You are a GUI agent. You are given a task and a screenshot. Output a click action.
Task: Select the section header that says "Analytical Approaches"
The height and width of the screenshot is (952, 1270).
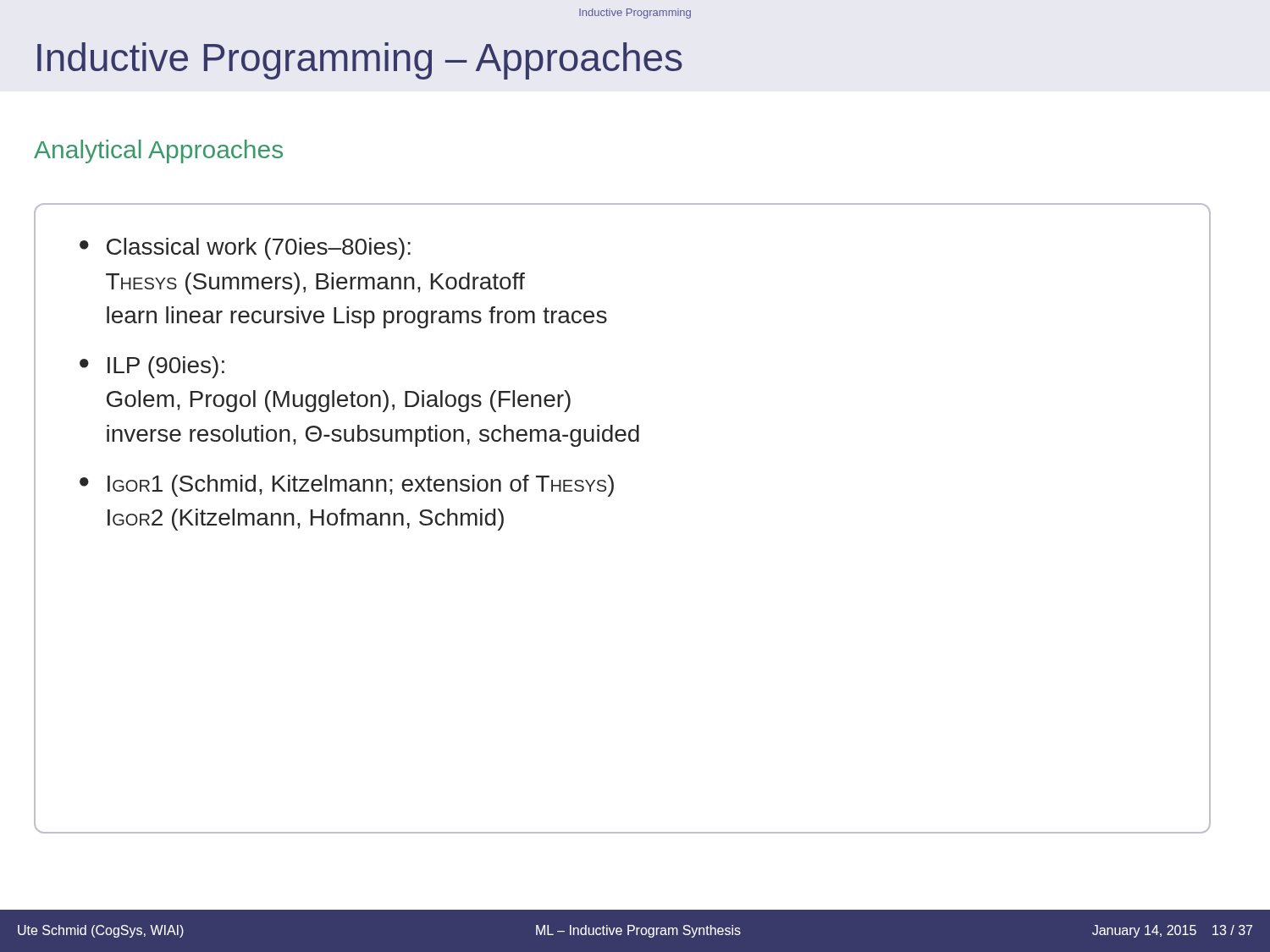(159, 149)
